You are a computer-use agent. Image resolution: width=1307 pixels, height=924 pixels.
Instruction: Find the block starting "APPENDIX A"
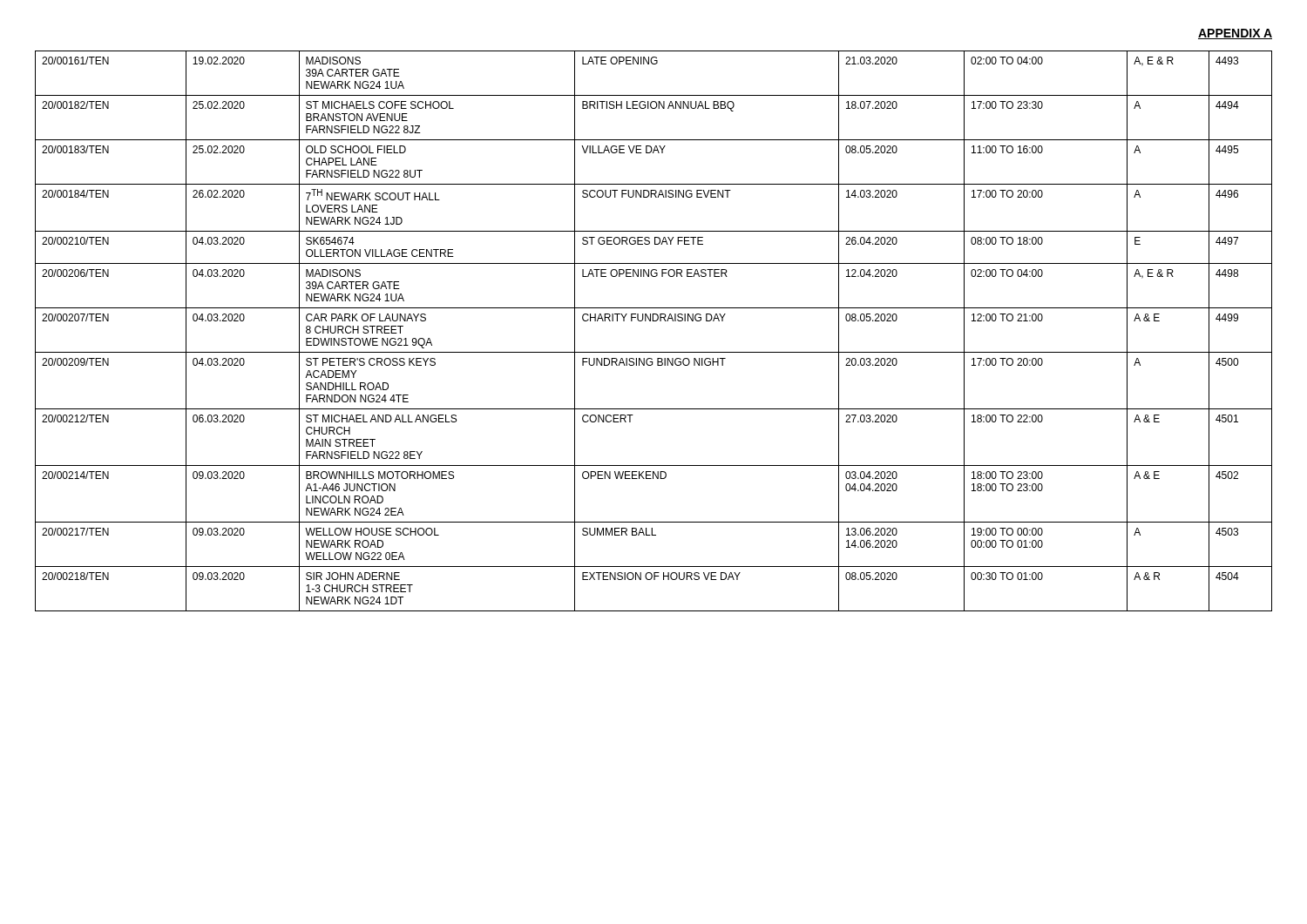click(x=1235, y=33)
